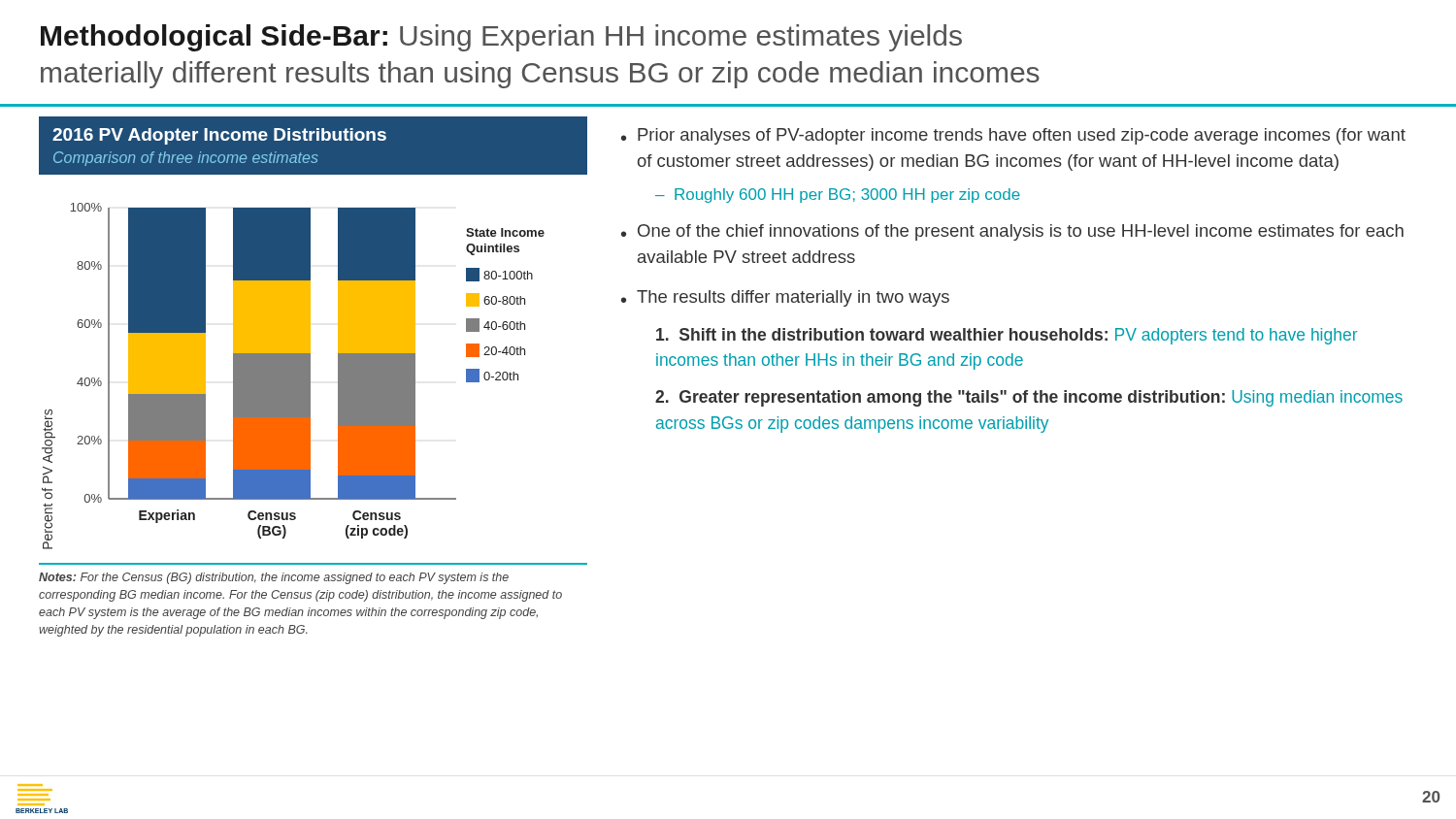The height and width of the screenshot is (819, 1456).
Task: Click the passage that begins "• Prior analyses of PV-adopter income"
Action: point(1019,148)
